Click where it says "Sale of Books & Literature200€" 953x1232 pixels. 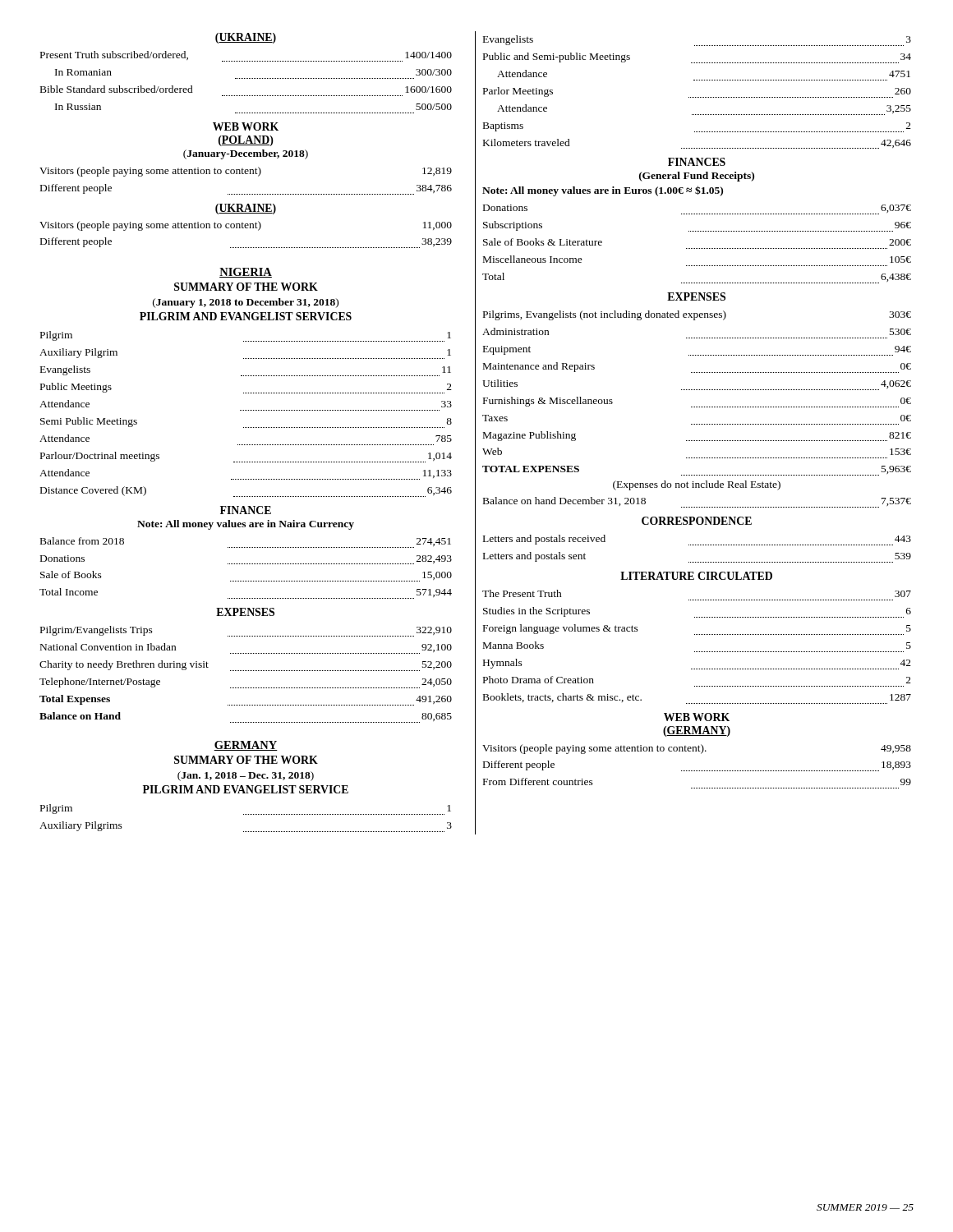click(x=697, y=243)
